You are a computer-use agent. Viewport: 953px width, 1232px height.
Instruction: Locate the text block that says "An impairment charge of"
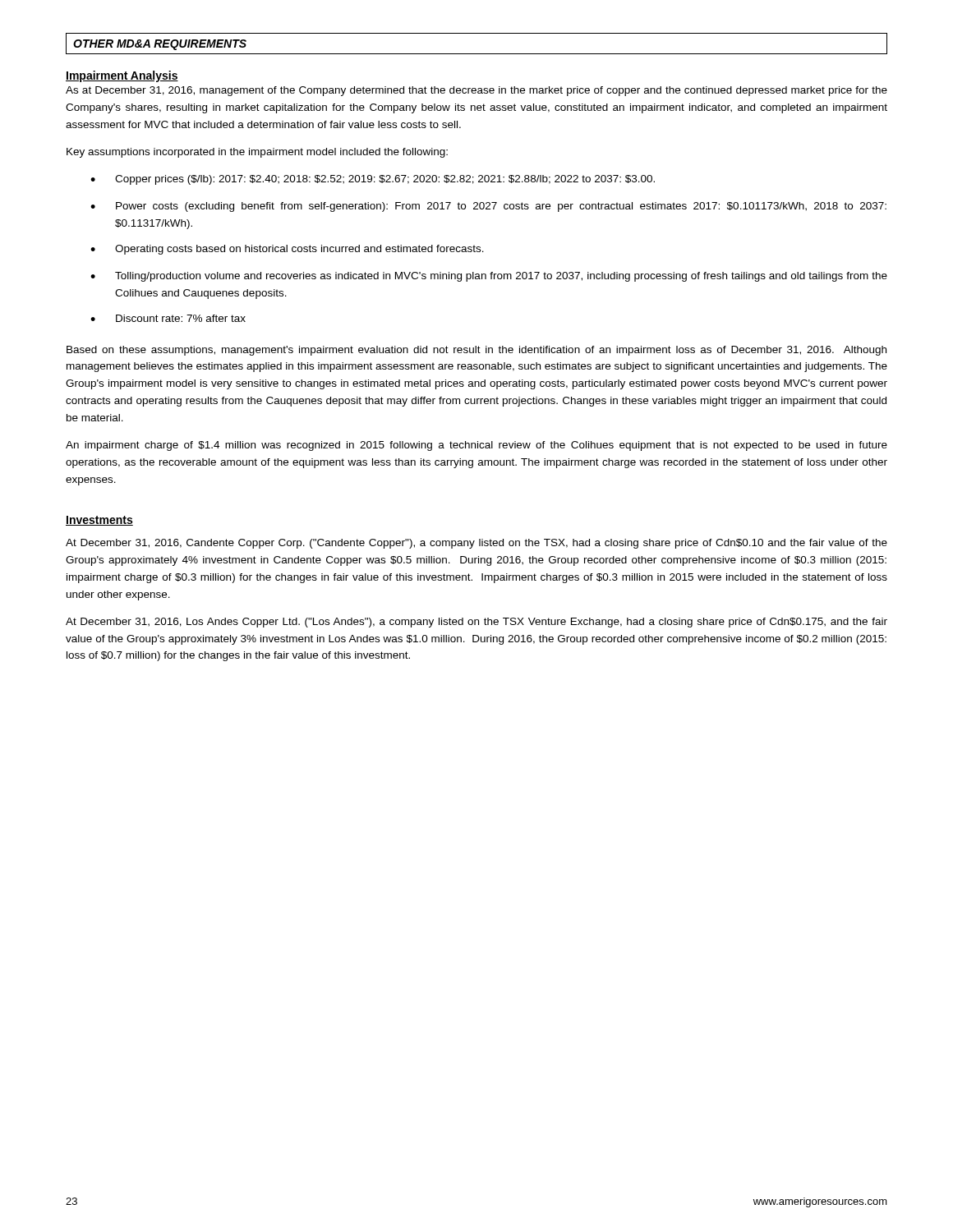click(476, 462)
